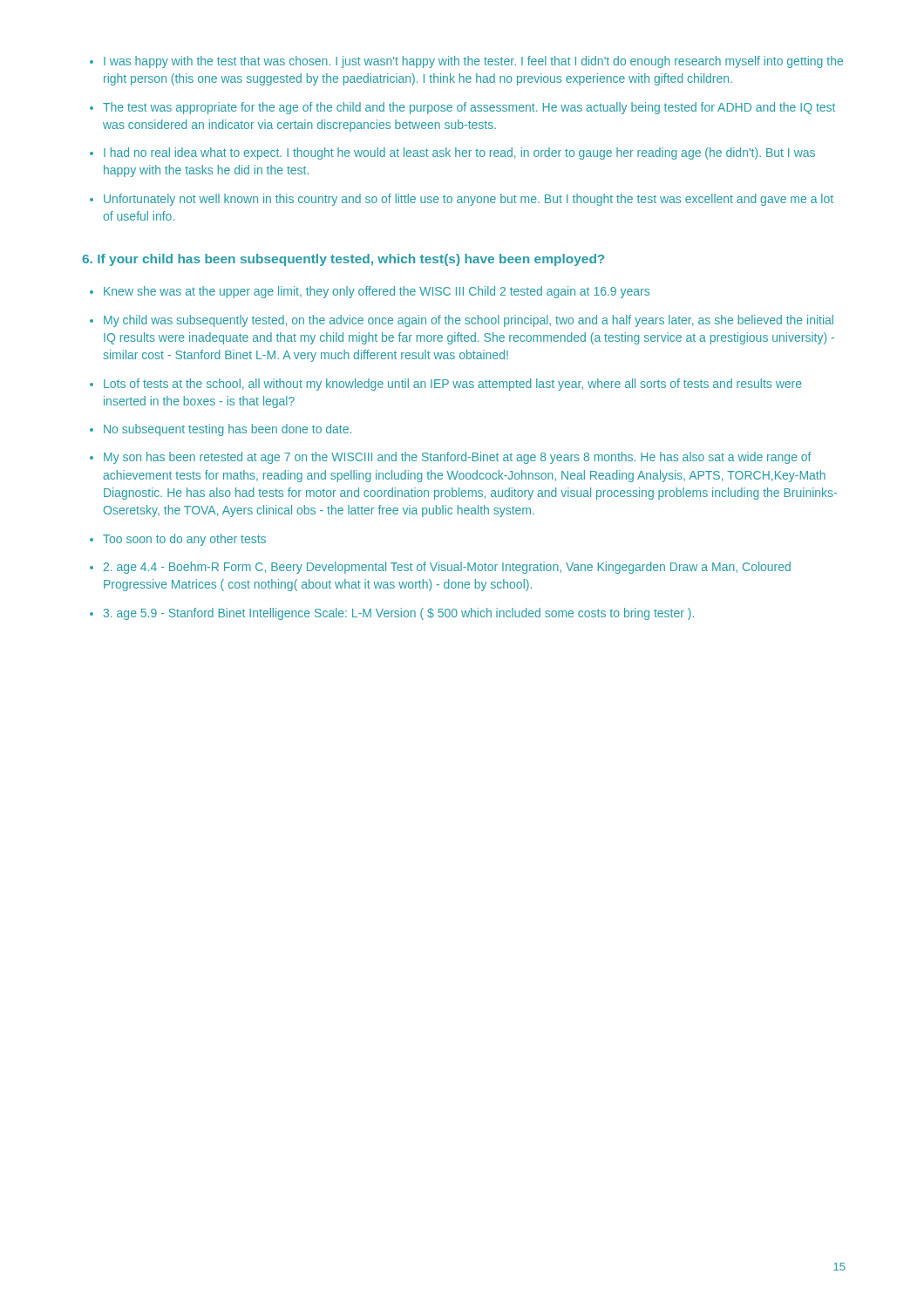Locate the section header with the text "6. If your child has been"
This screenshot has width=924, height=1308.
pyautogui.click(x=344, y=259)
